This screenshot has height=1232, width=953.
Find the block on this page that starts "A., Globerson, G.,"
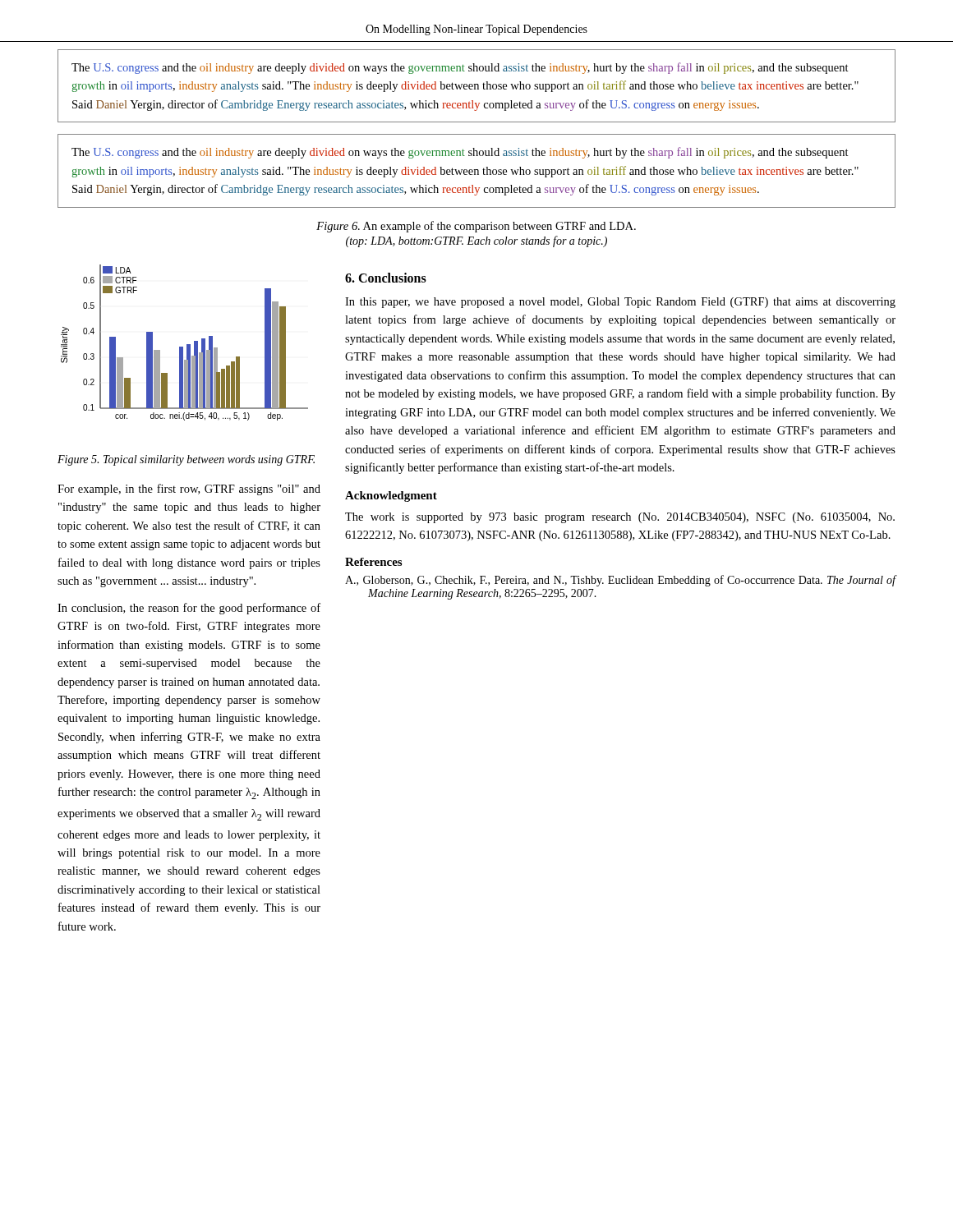click(x=620, y=587)
